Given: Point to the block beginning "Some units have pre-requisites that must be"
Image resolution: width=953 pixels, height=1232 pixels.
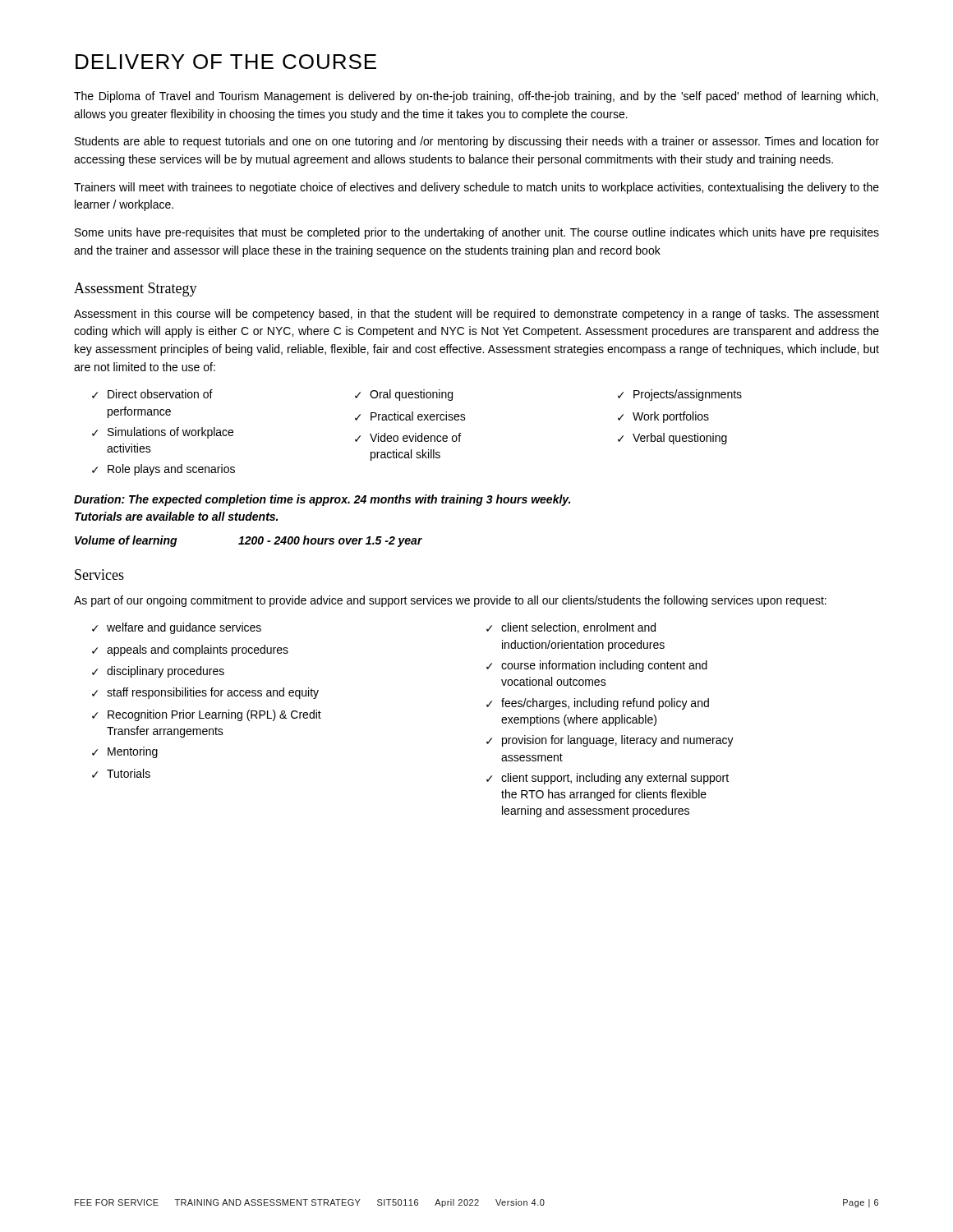Looking at the screenshot, I should tap(476, 241).
